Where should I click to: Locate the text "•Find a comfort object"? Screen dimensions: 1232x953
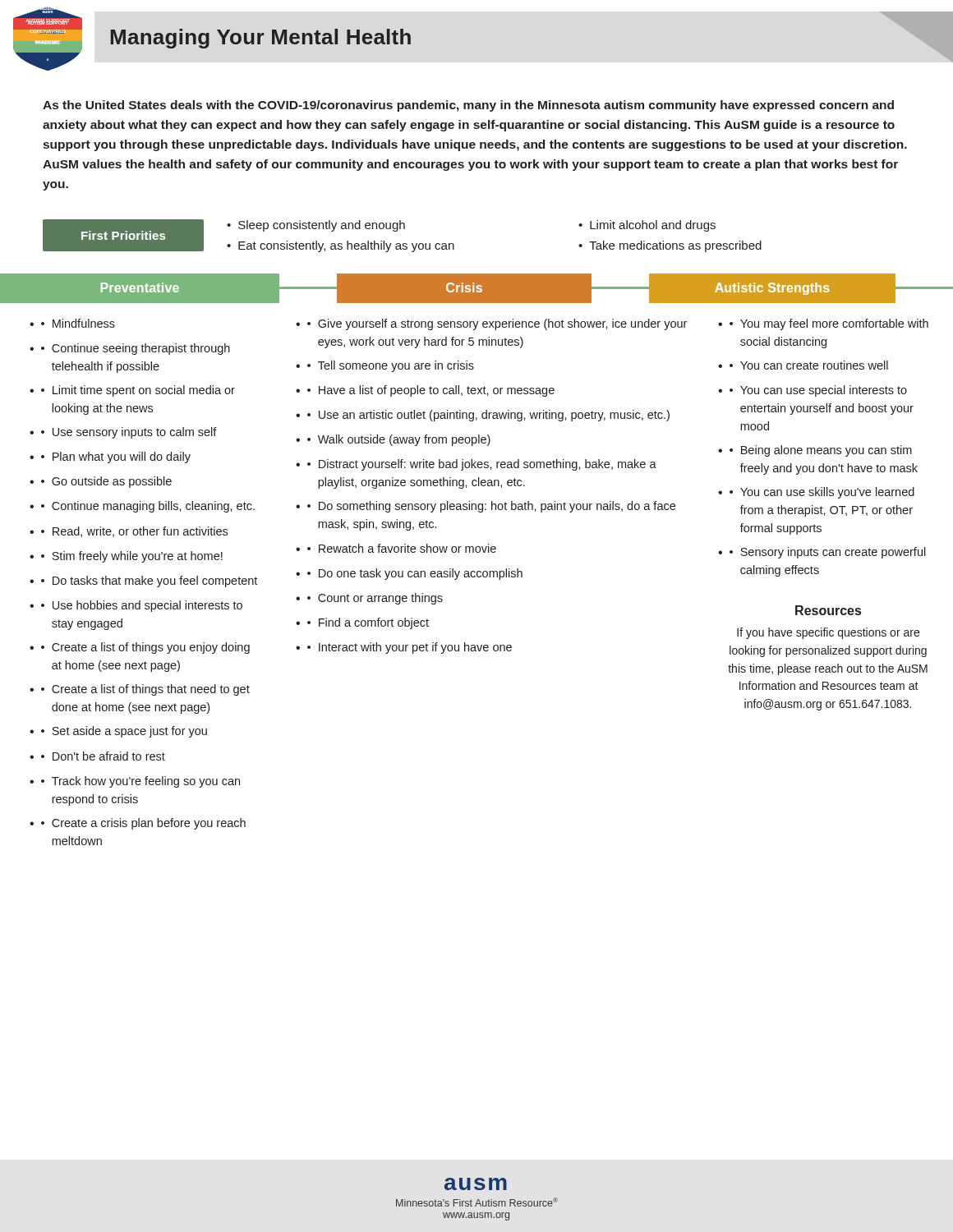[x=368, y=623]
